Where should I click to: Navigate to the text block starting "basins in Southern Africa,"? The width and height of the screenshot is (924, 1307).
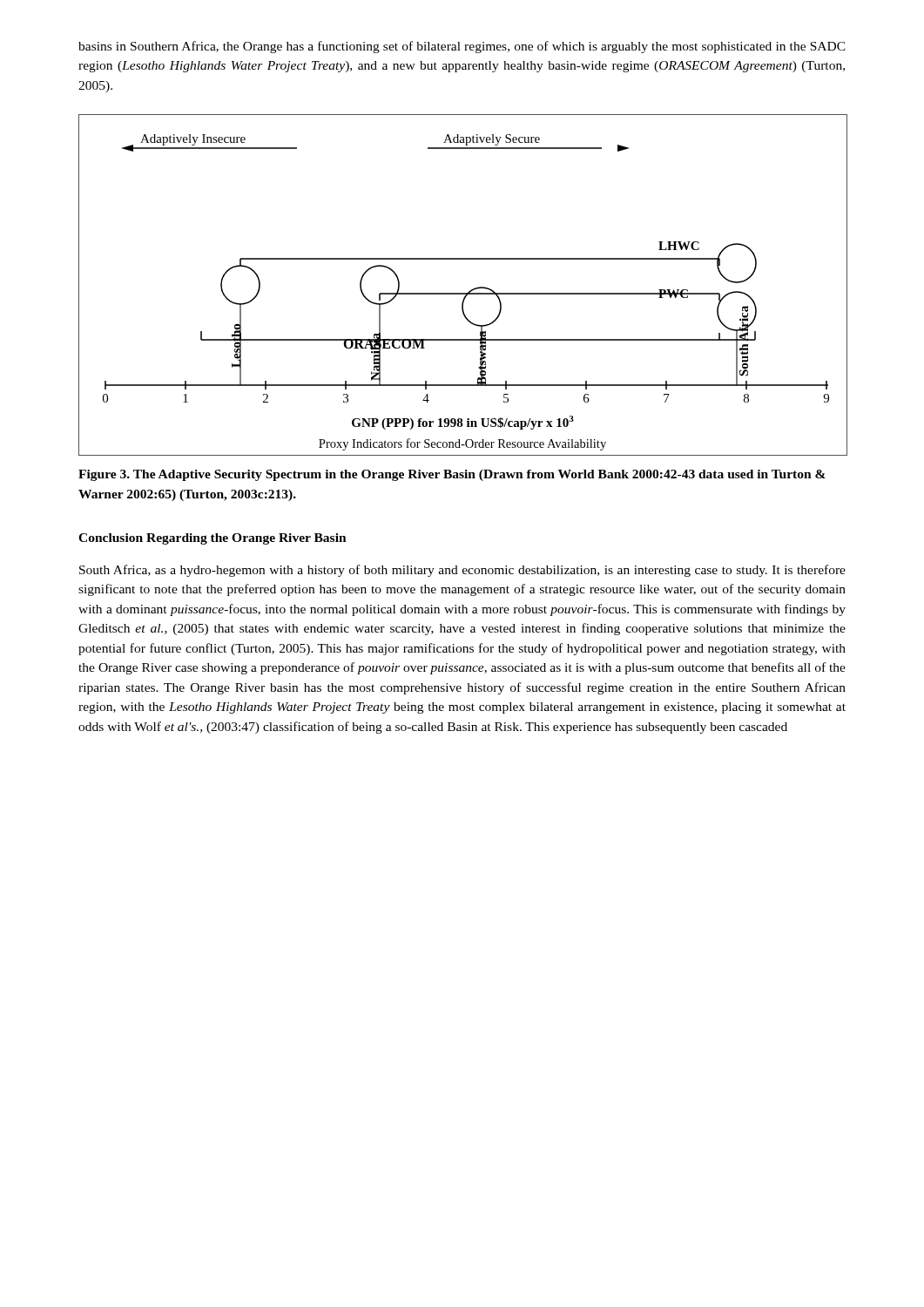[x=462, y=65]
